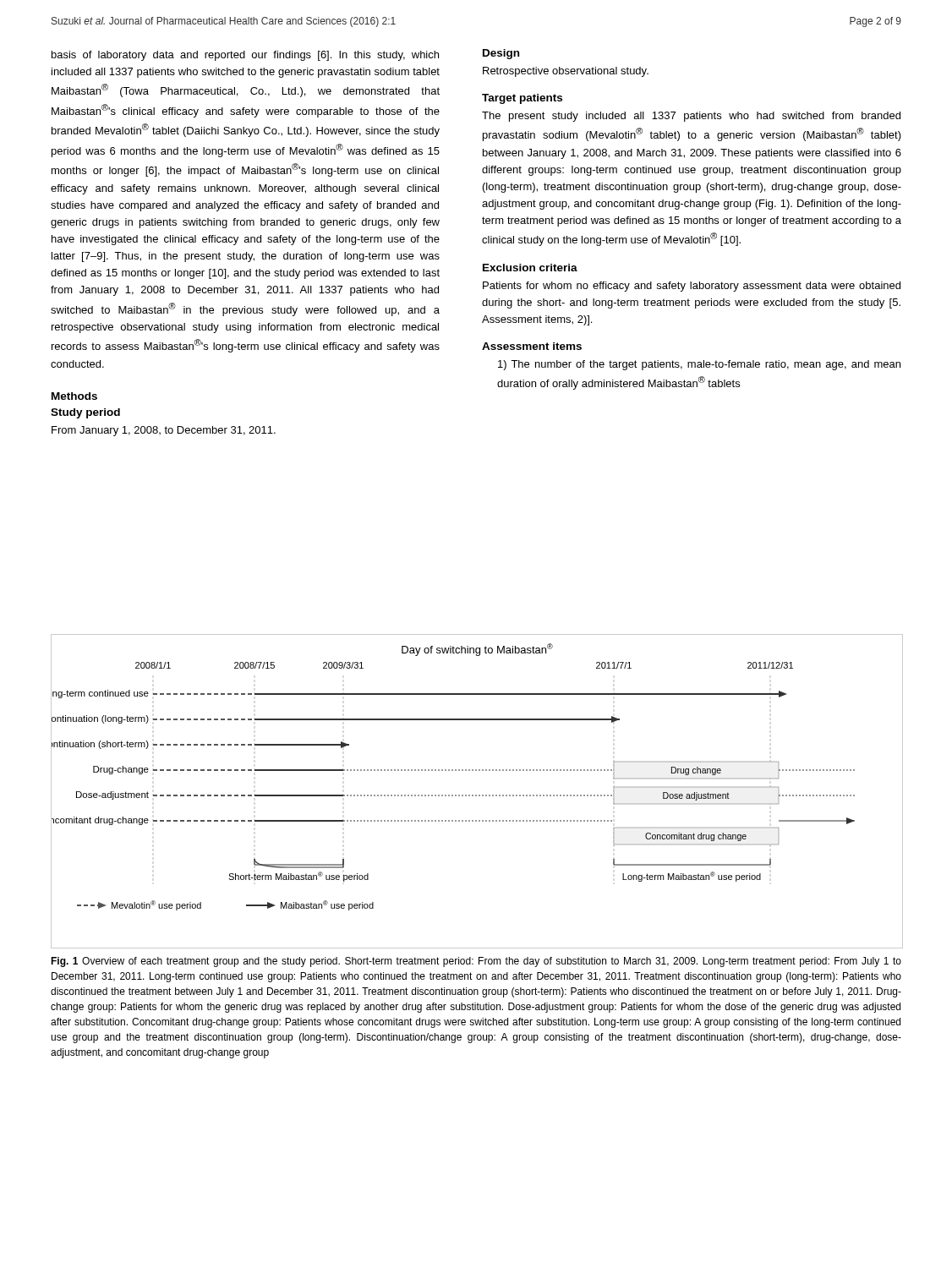
Task: Point to the block beginning "1) The number of the"
Action: coord(699,374)
